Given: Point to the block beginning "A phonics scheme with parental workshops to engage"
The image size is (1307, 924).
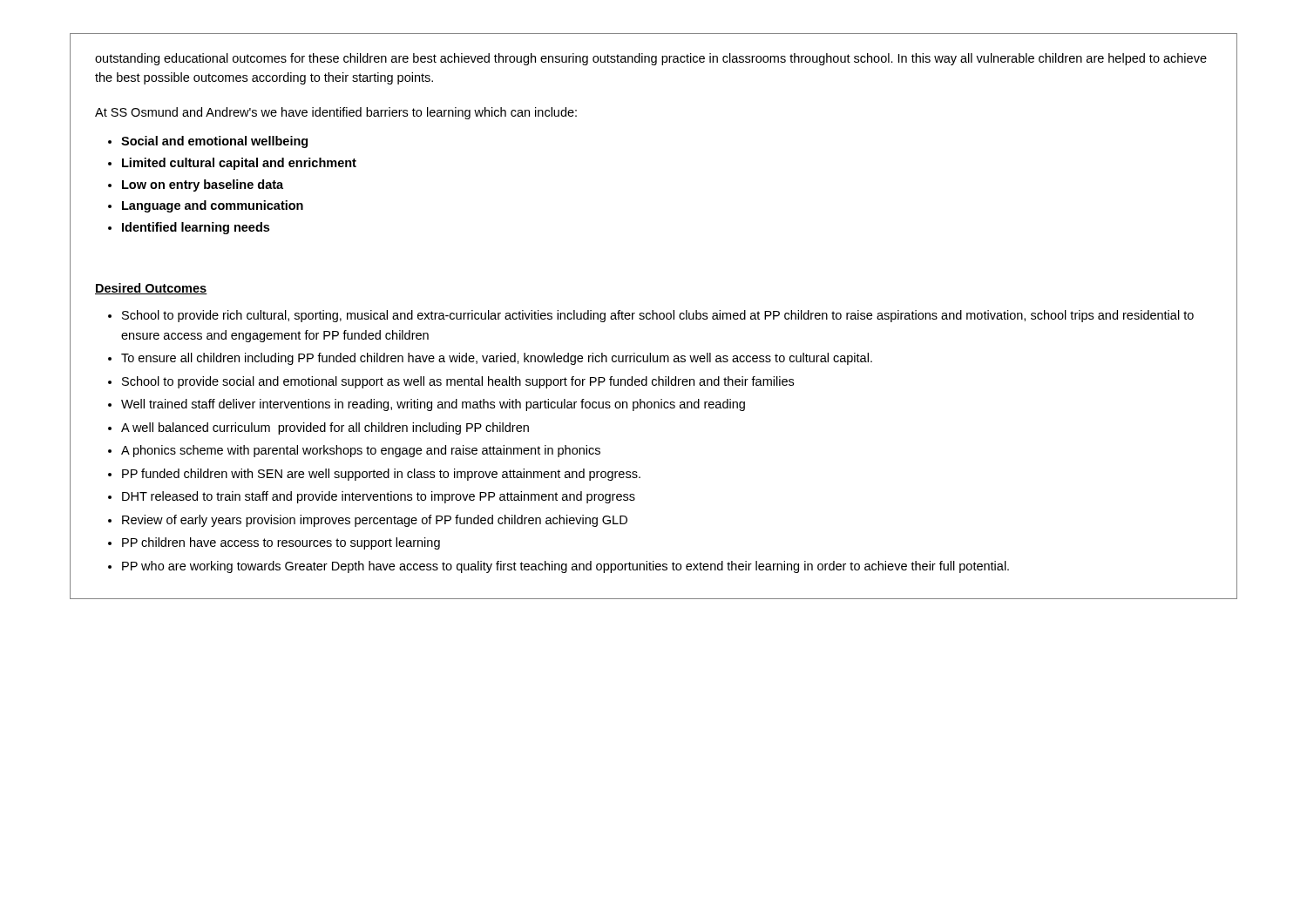Looking at the screenshot, I should pyautogui.click(x=361, y=450).
